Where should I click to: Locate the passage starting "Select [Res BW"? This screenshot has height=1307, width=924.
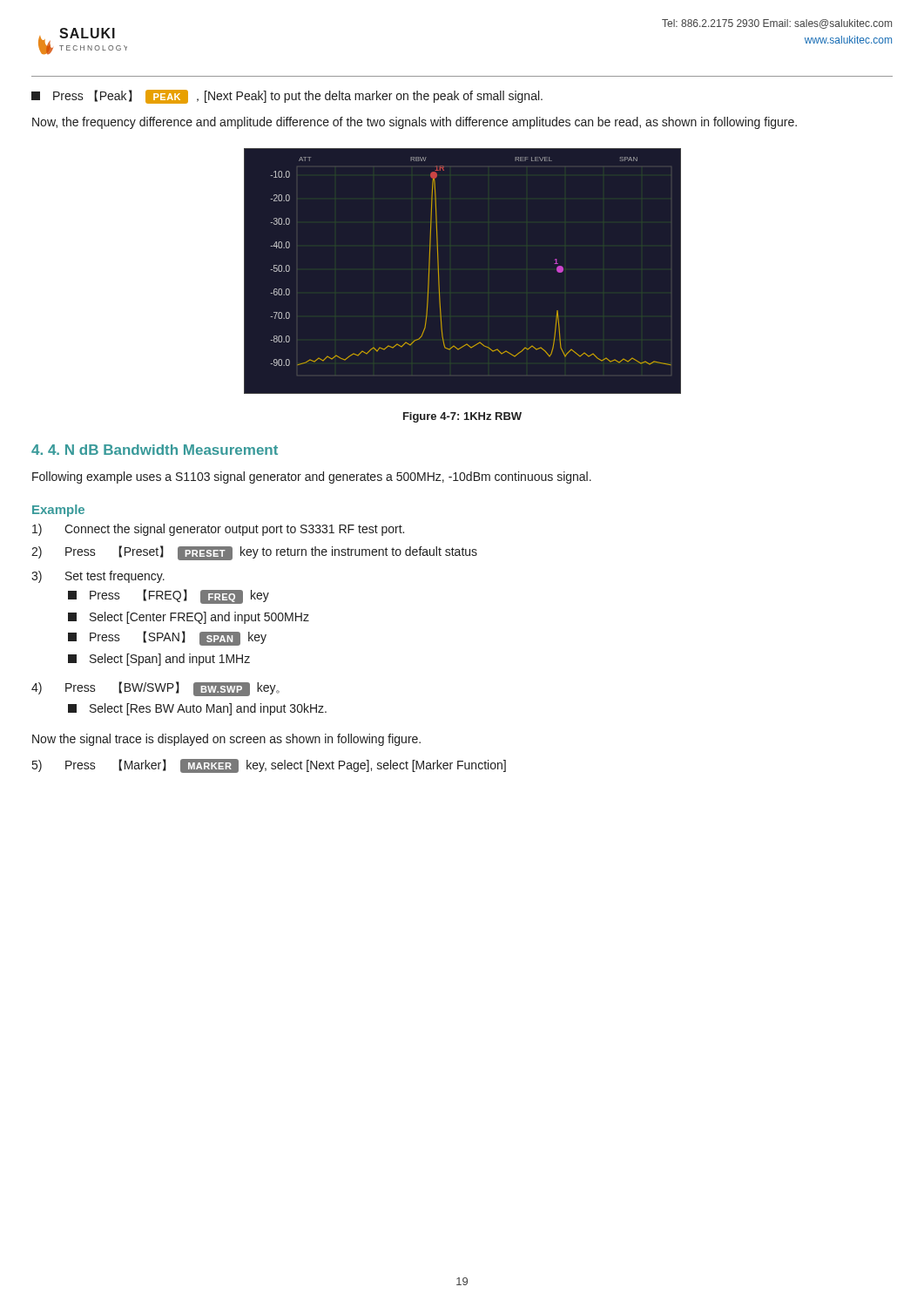pyautogui.click(x=198, y=709)
